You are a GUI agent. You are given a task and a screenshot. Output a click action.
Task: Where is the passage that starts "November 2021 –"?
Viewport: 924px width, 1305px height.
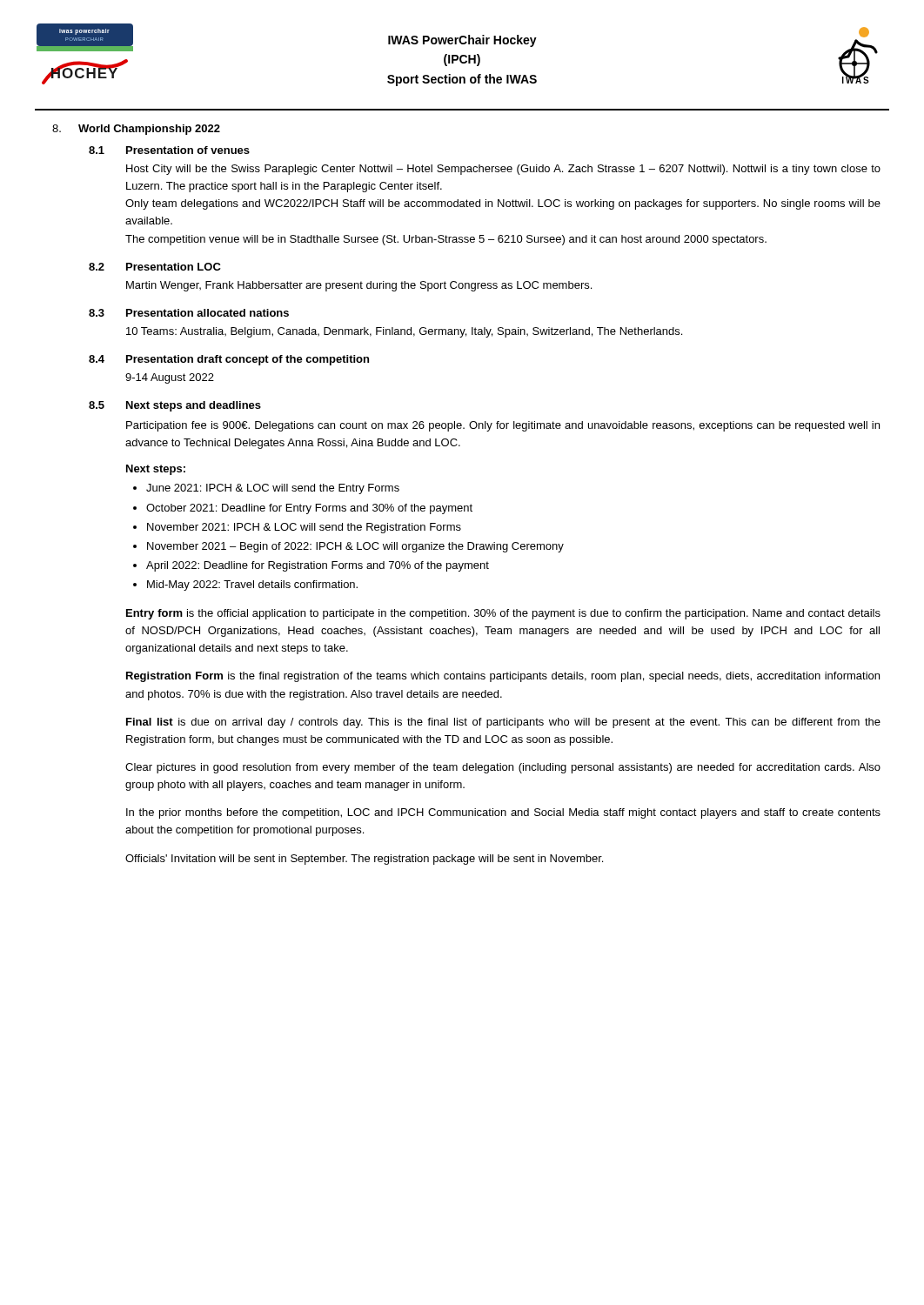point(355,546)
